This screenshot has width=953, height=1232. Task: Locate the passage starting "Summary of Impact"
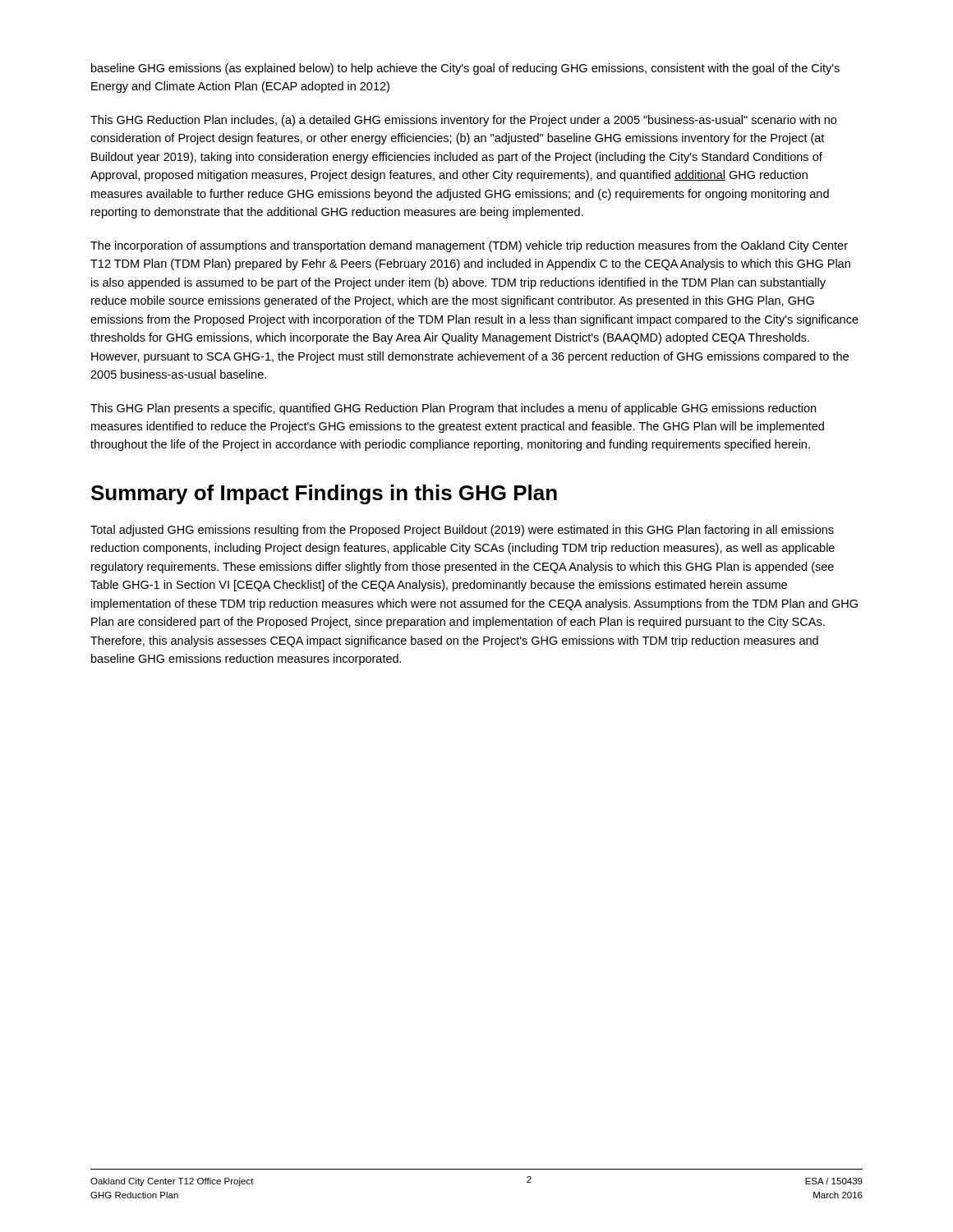(x=324, y=493)
